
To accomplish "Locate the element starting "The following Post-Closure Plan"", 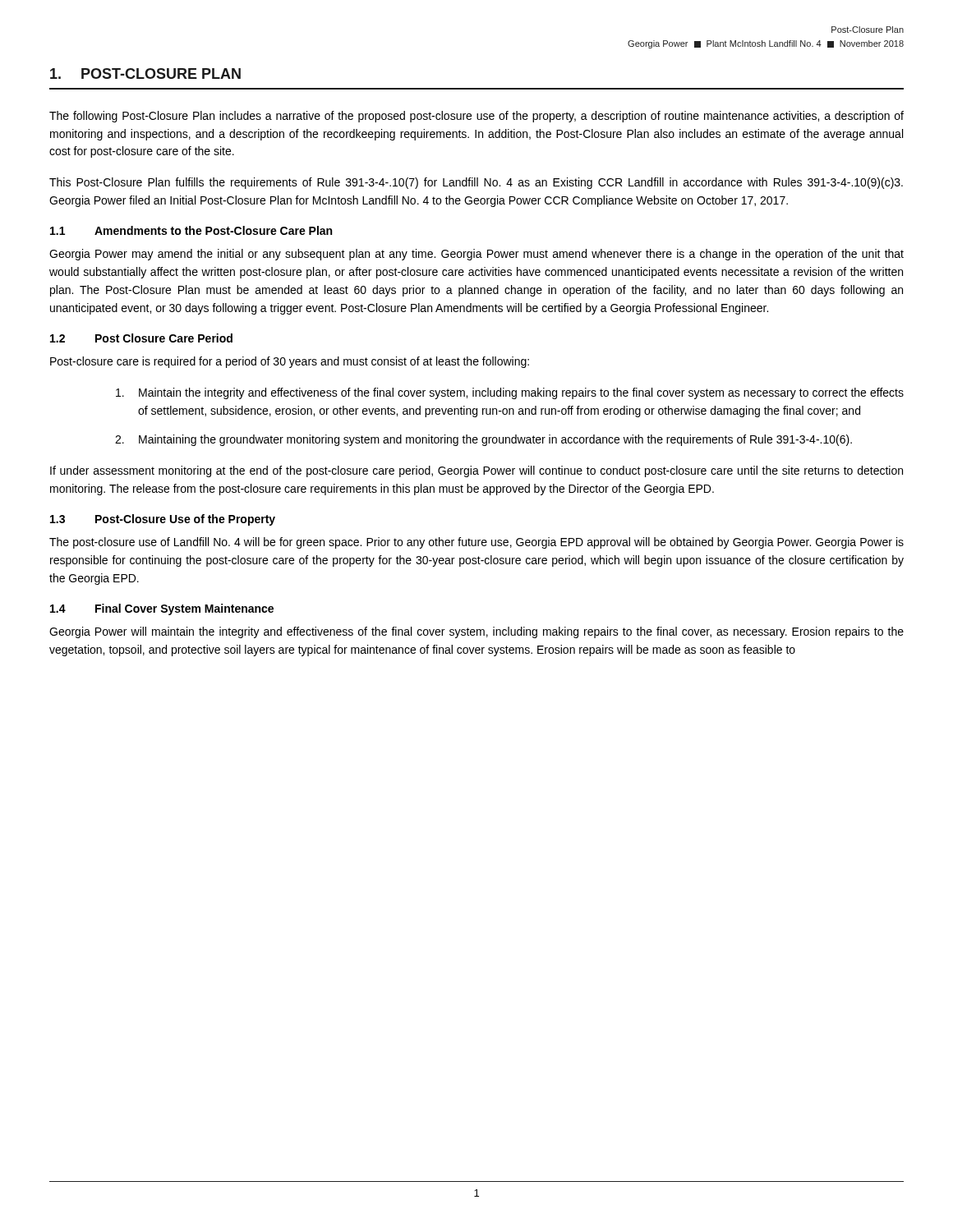I will click(476, 134).
